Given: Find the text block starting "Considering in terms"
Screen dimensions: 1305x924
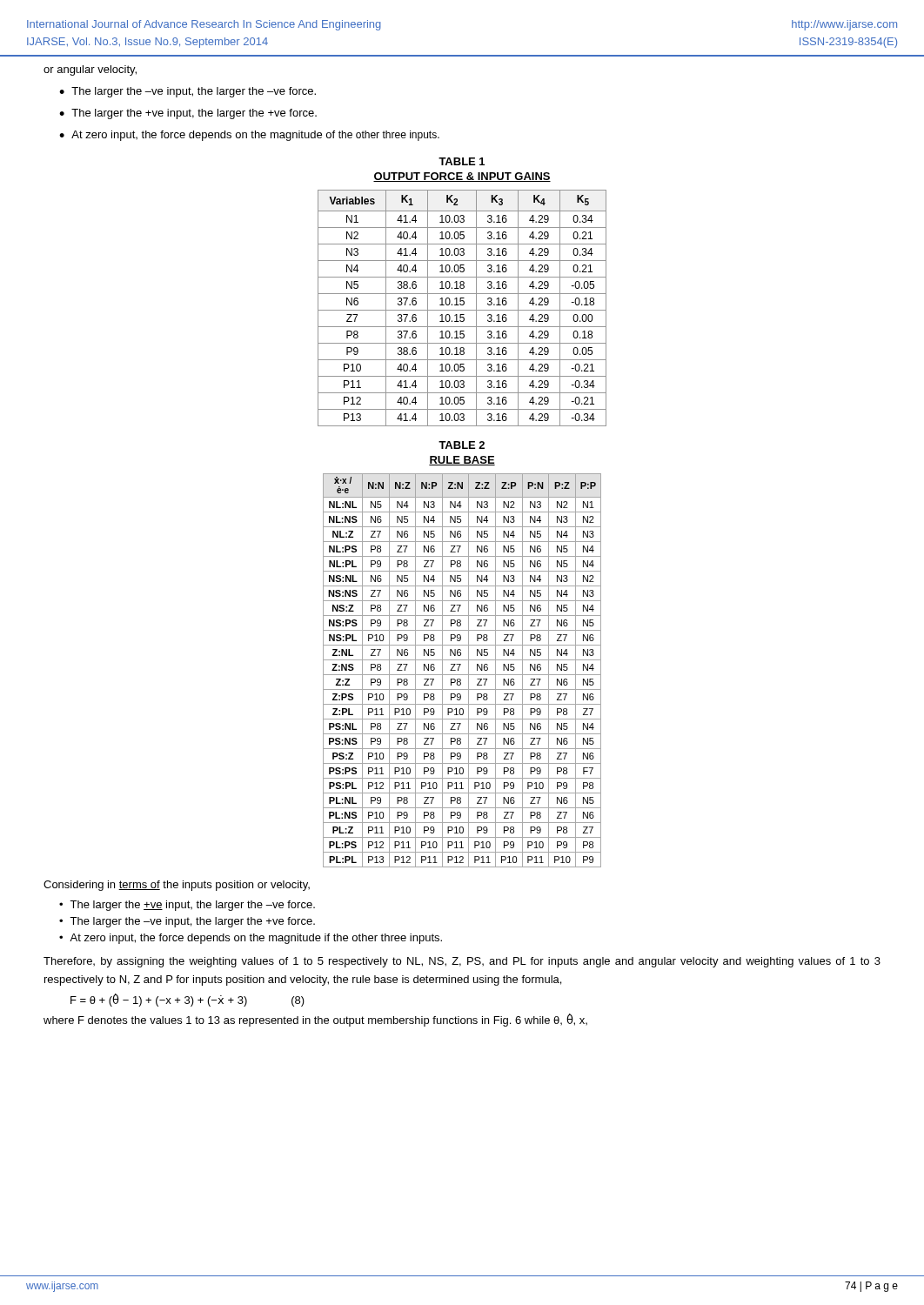Looking at the screenshot, I should 177,884.
